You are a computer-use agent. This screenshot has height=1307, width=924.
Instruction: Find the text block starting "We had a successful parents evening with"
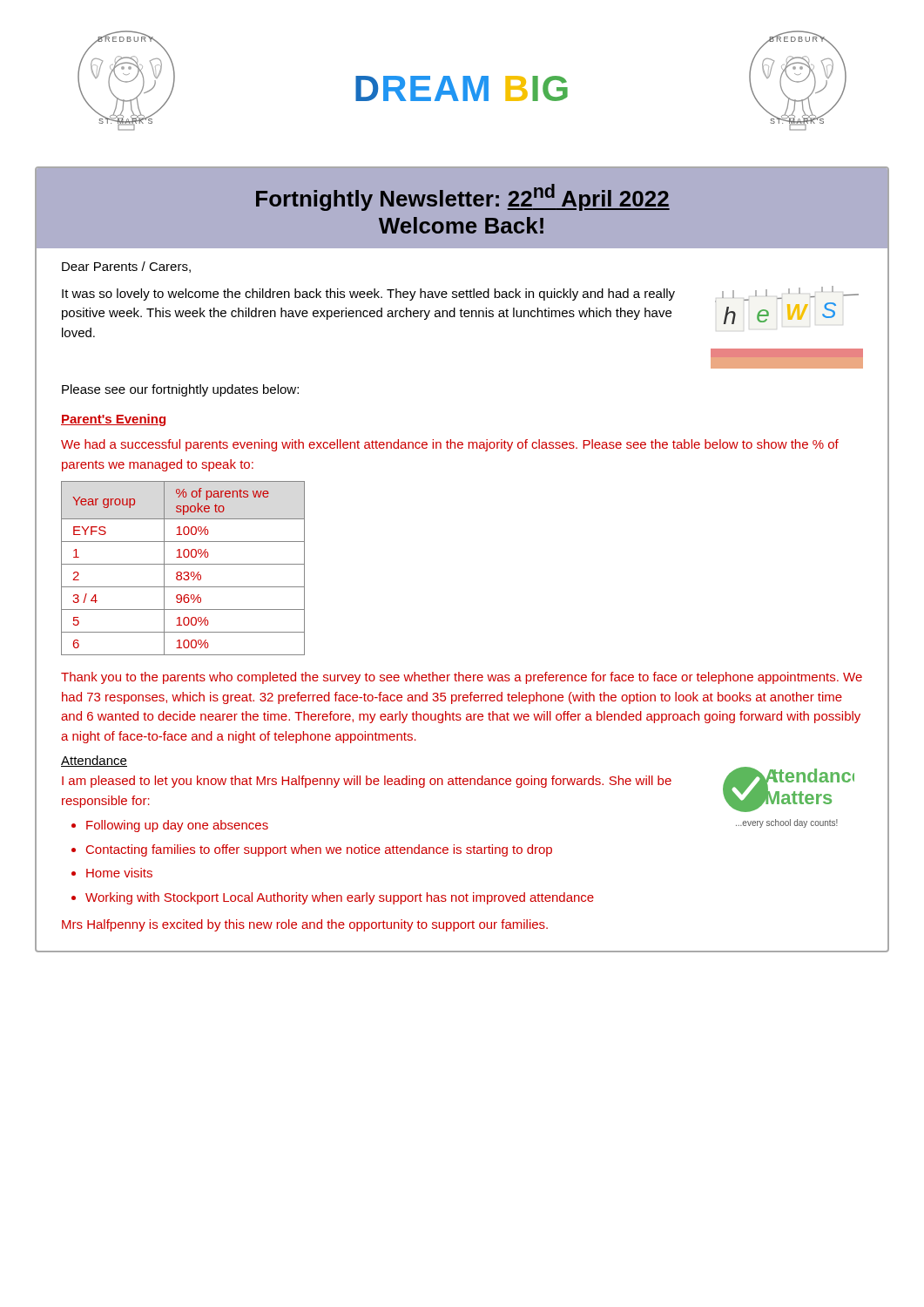point(450,454)
